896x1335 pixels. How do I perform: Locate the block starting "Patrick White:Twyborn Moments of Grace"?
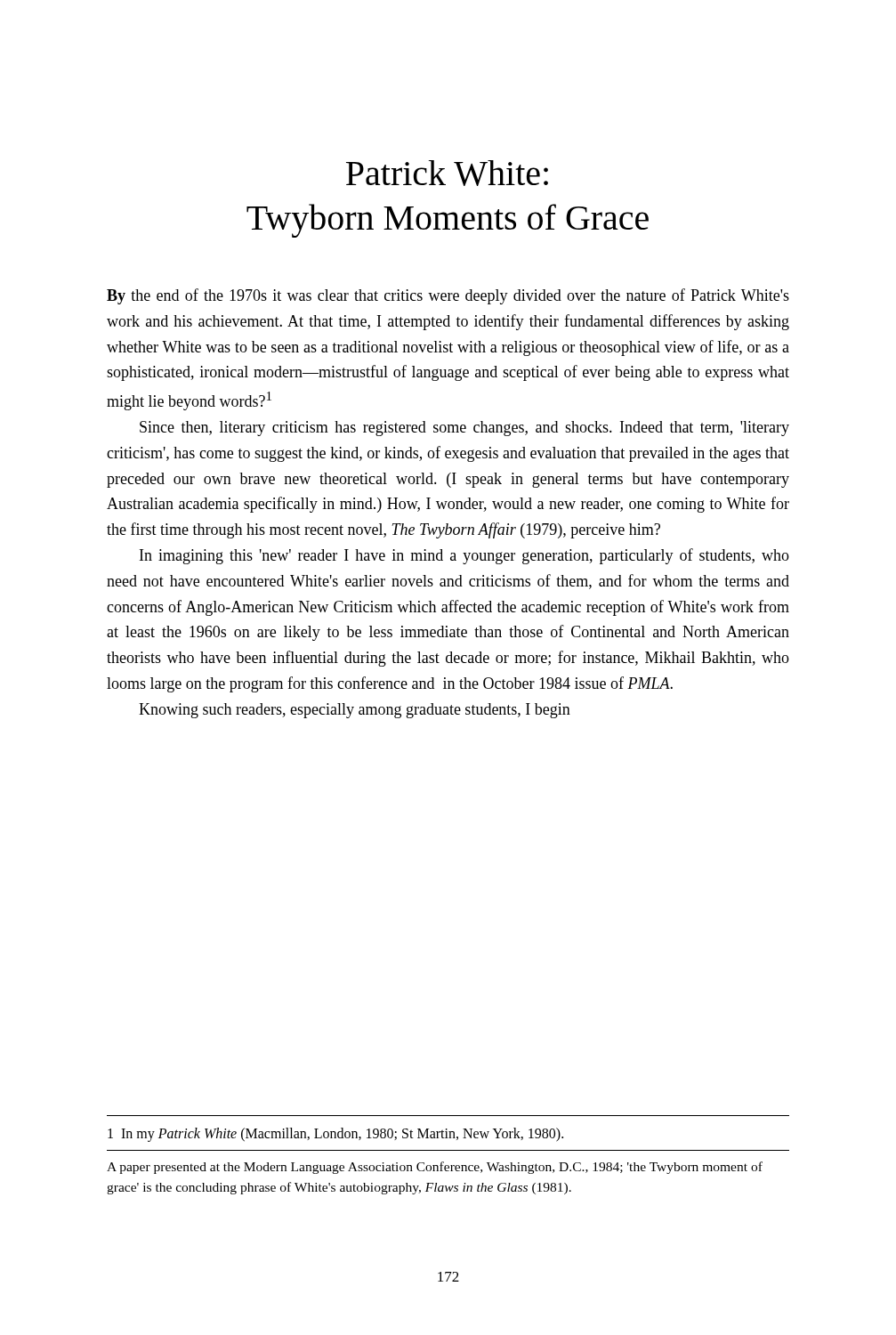coord(448,196)
